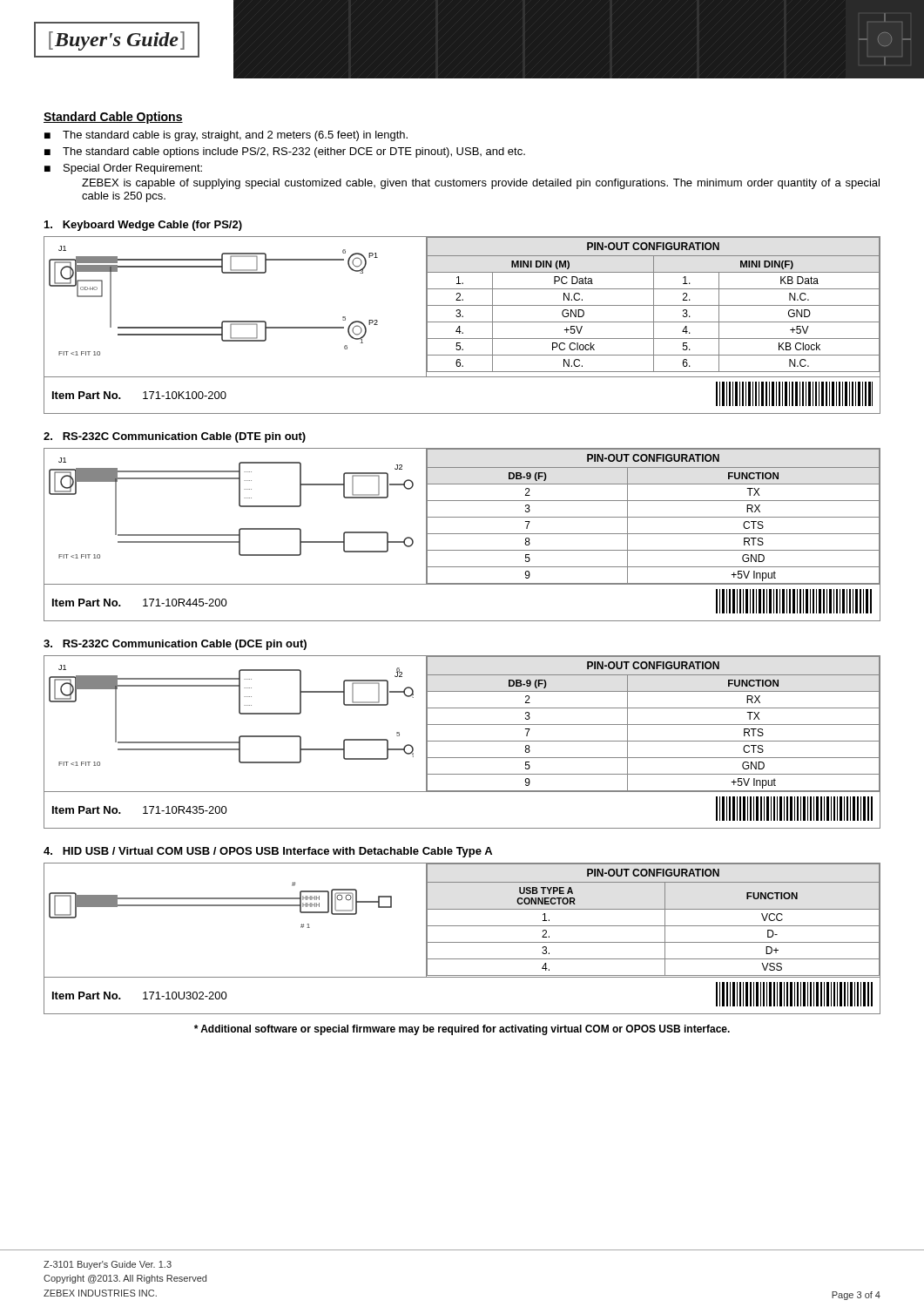The image size is (924, 1307).
Task: Select the passage starting "2. RS-232C Communication Cable (DTE"
Action: click(175, 436)
